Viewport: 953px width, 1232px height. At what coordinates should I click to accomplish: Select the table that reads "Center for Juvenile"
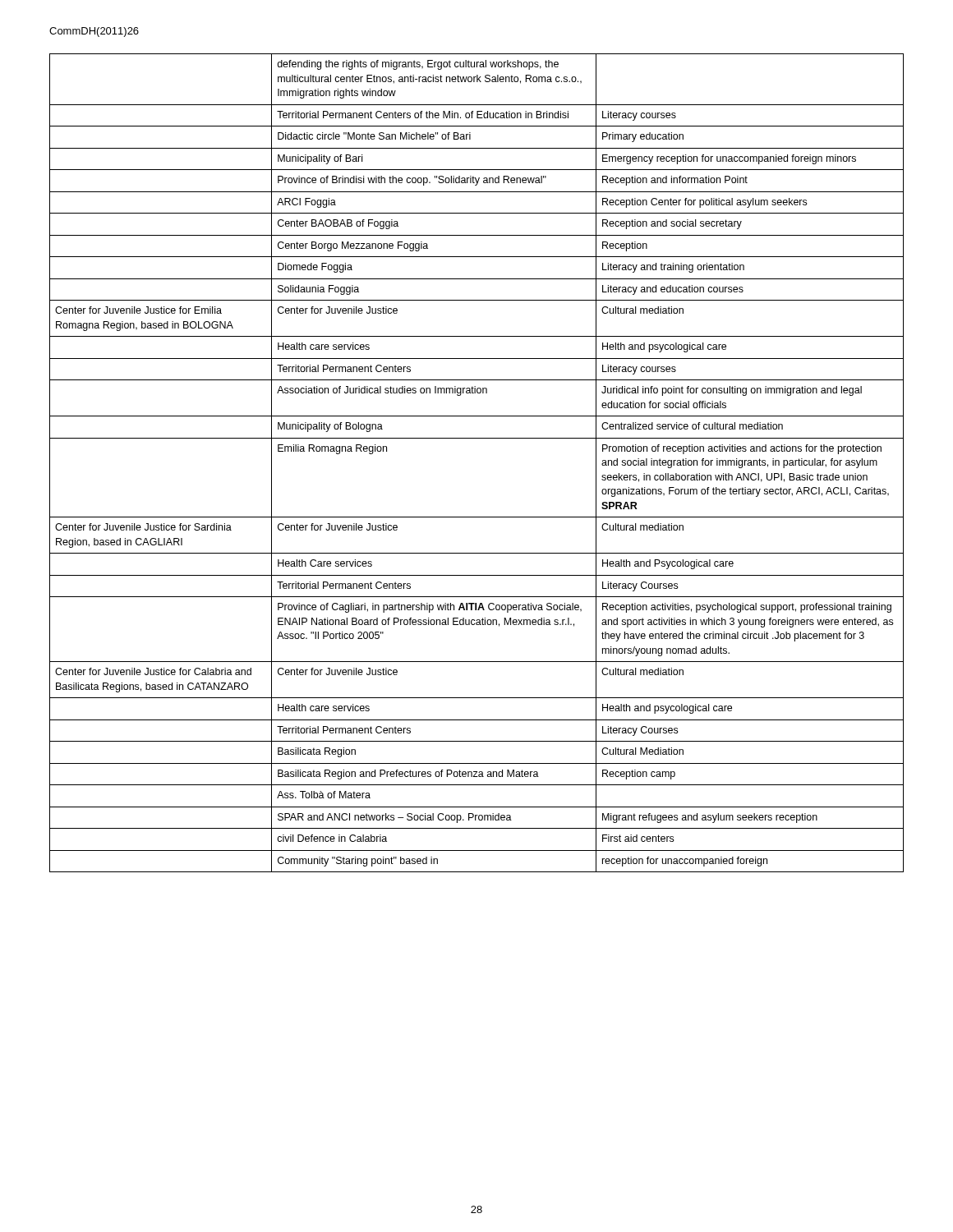pyautogui.click(x=476, y=463)
